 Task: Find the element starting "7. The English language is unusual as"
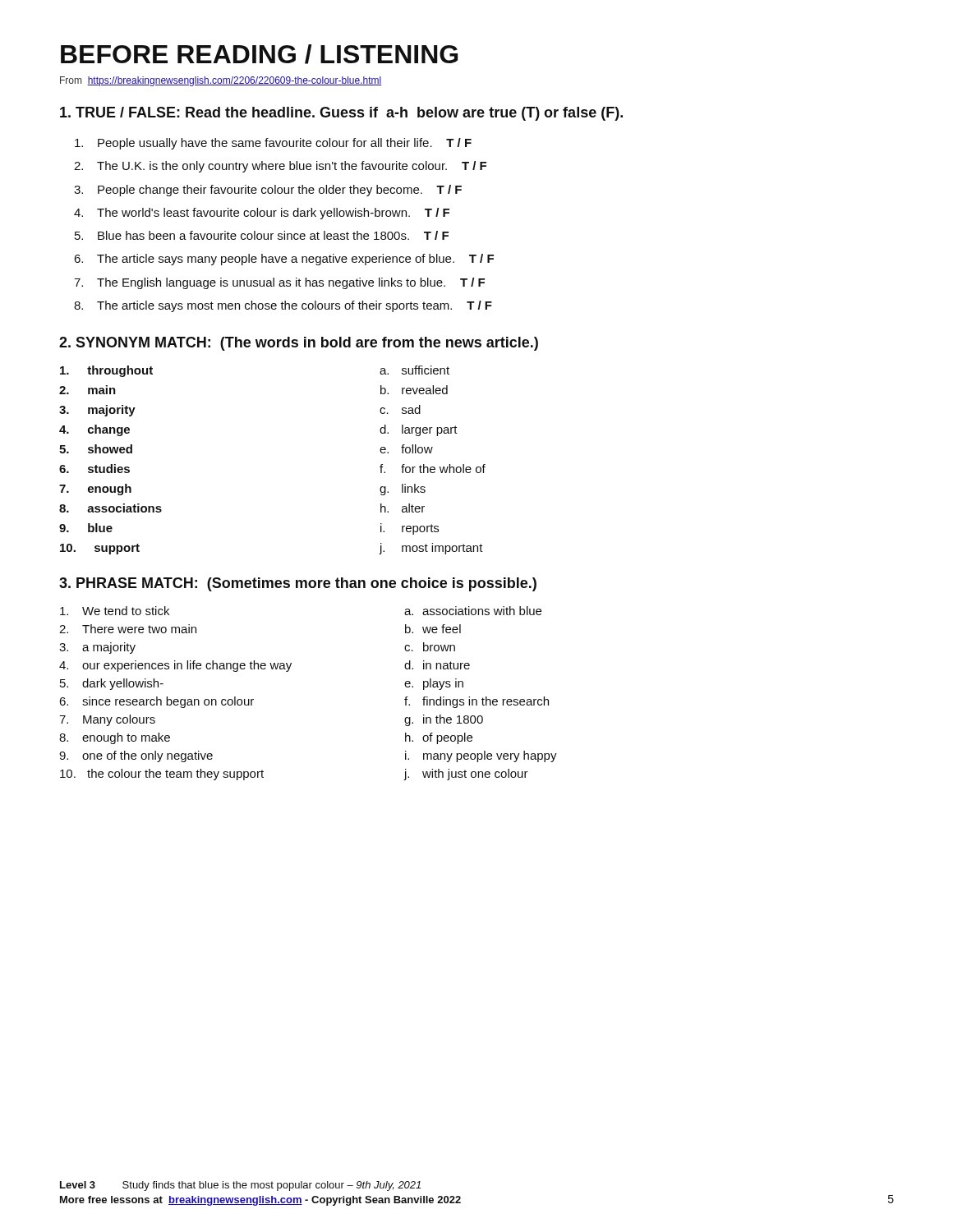tap(280, 282)
